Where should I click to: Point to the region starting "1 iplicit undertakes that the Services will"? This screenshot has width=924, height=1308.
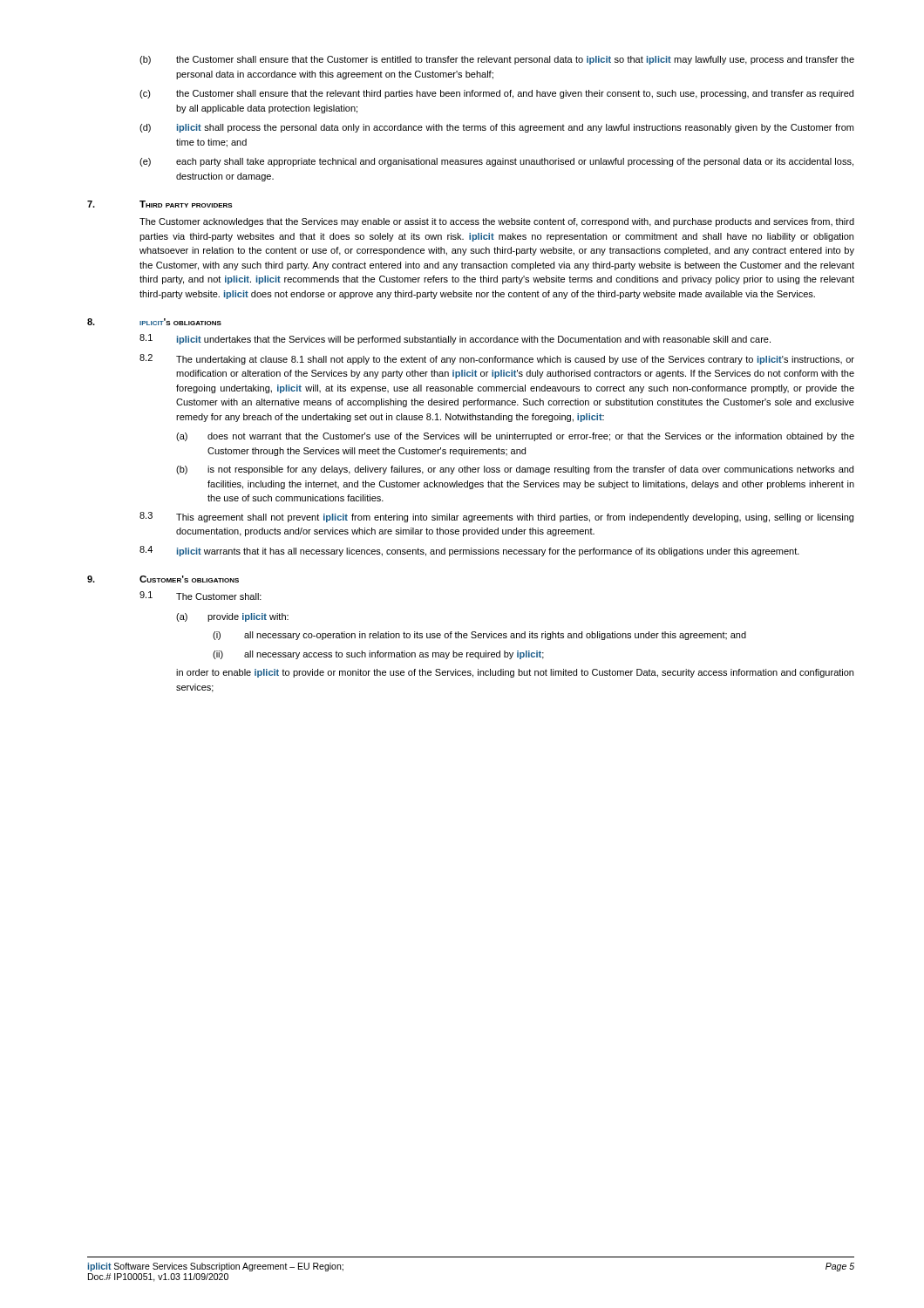(x=497, y=339)
